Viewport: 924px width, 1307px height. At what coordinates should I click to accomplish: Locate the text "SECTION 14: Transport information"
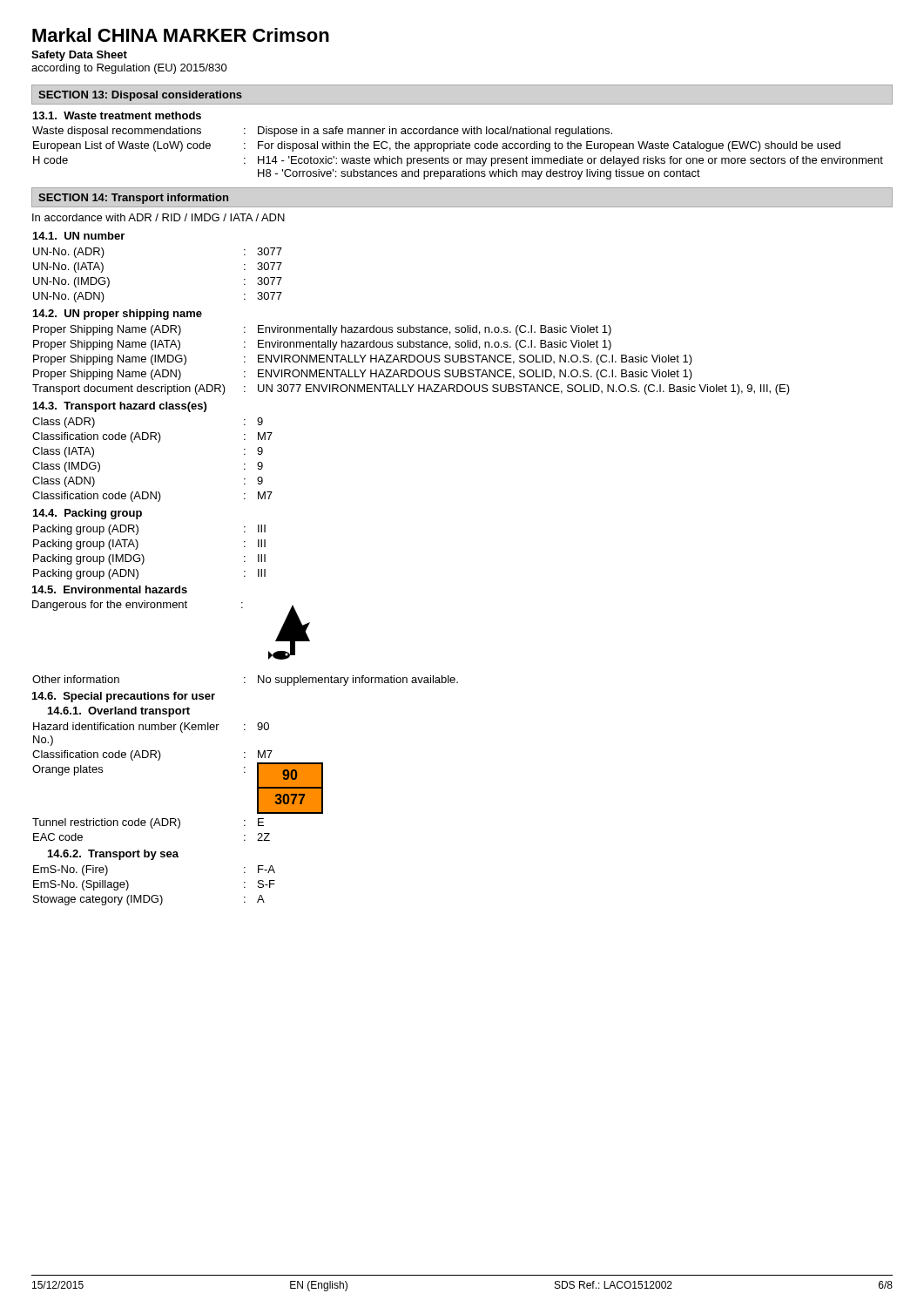click(134, 197)
